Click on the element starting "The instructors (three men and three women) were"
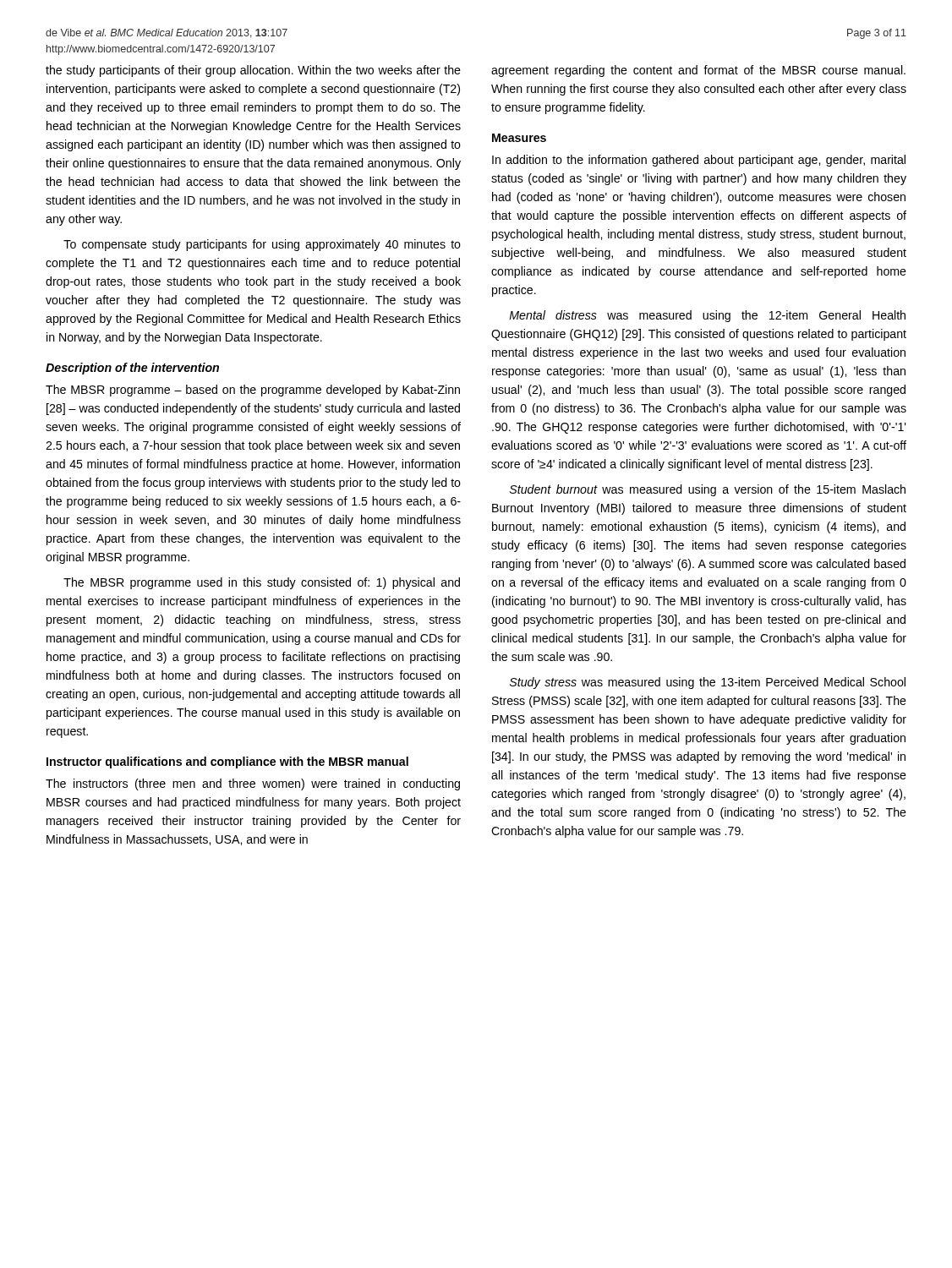The image size is (952, 1268). click(253, 812)
